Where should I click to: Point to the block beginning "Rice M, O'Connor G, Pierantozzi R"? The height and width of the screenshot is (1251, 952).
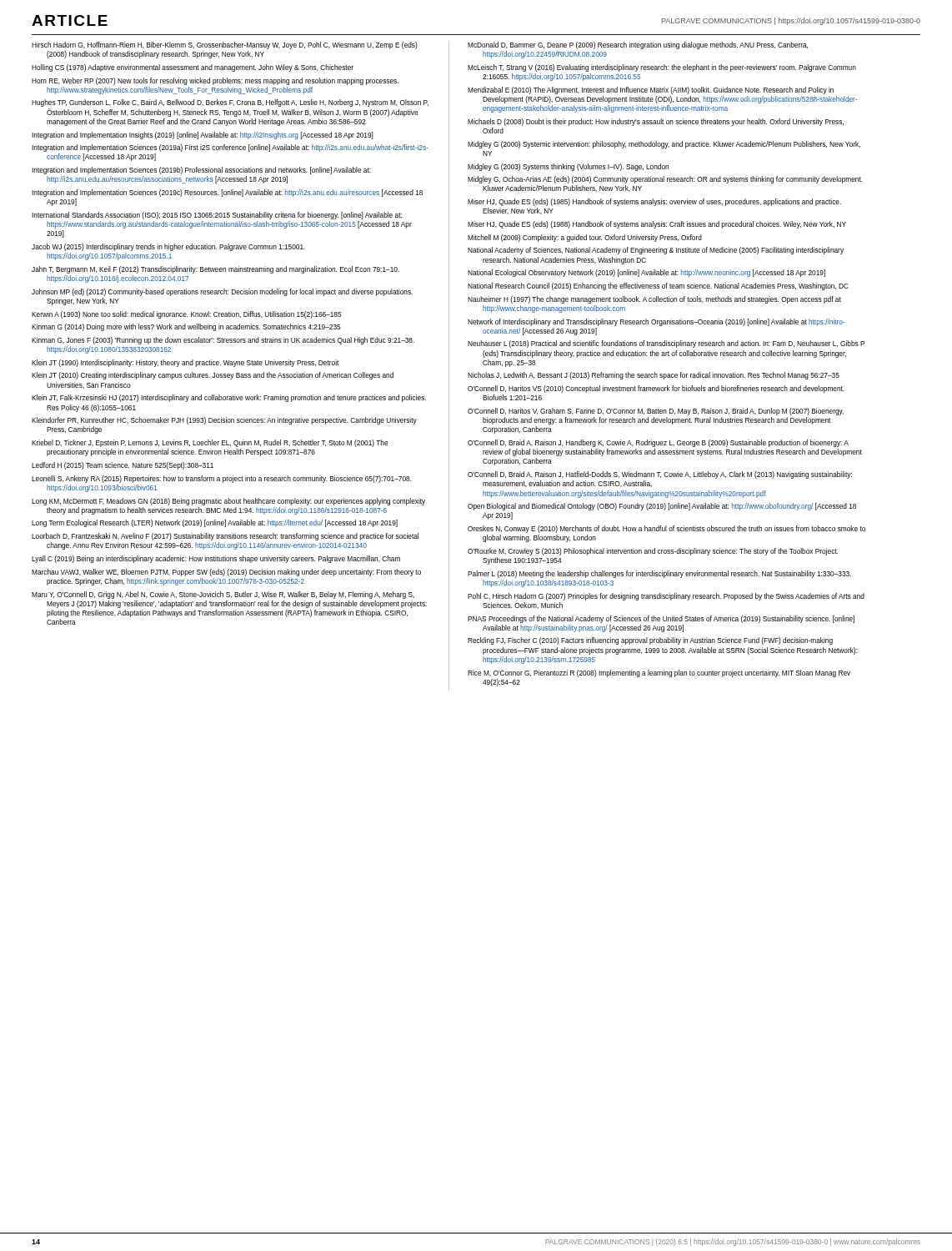pos(659,677)
